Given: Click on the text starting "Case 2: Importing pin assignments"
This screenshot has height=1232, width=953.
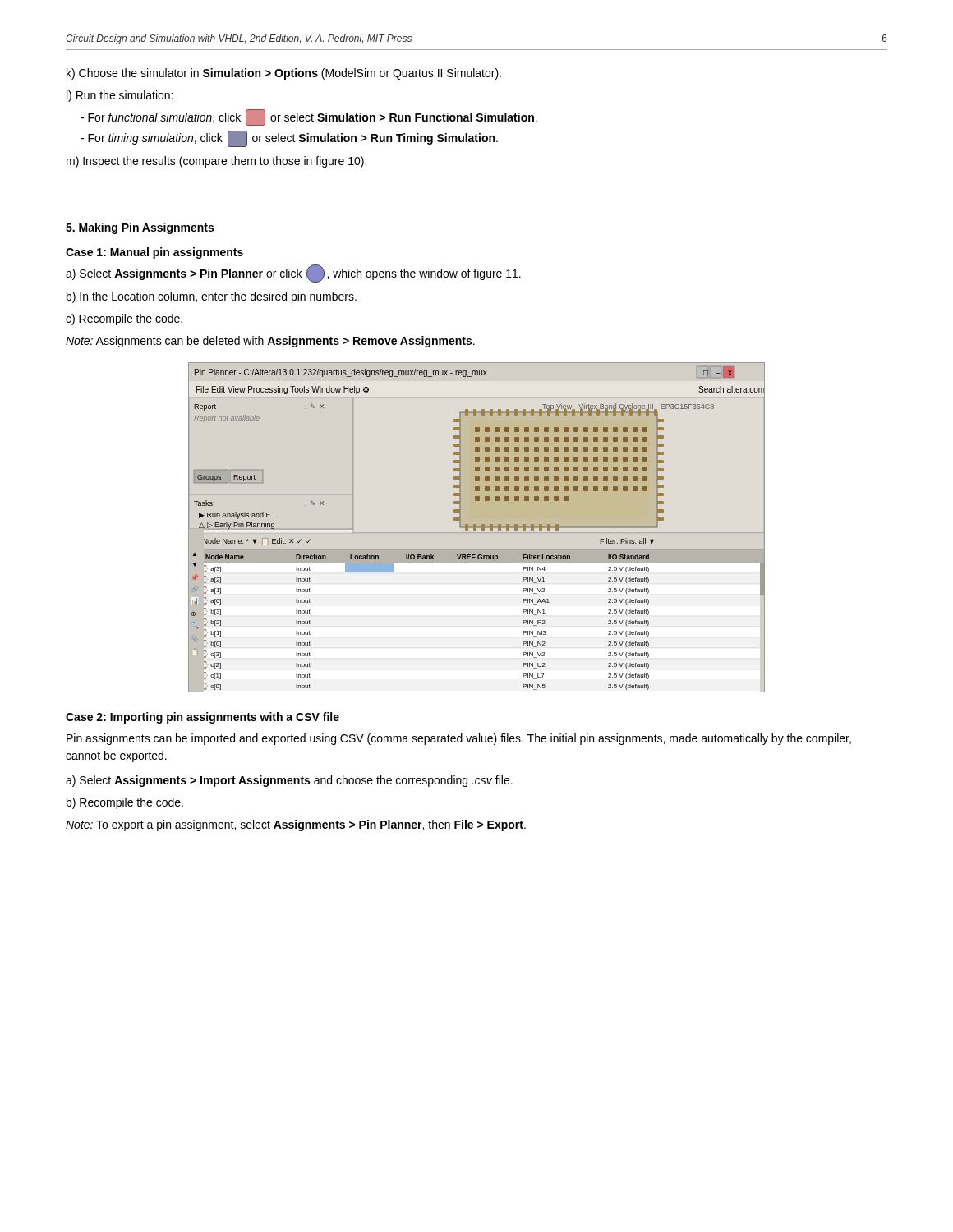Looking at the screenshot, I should click(203, 717).
